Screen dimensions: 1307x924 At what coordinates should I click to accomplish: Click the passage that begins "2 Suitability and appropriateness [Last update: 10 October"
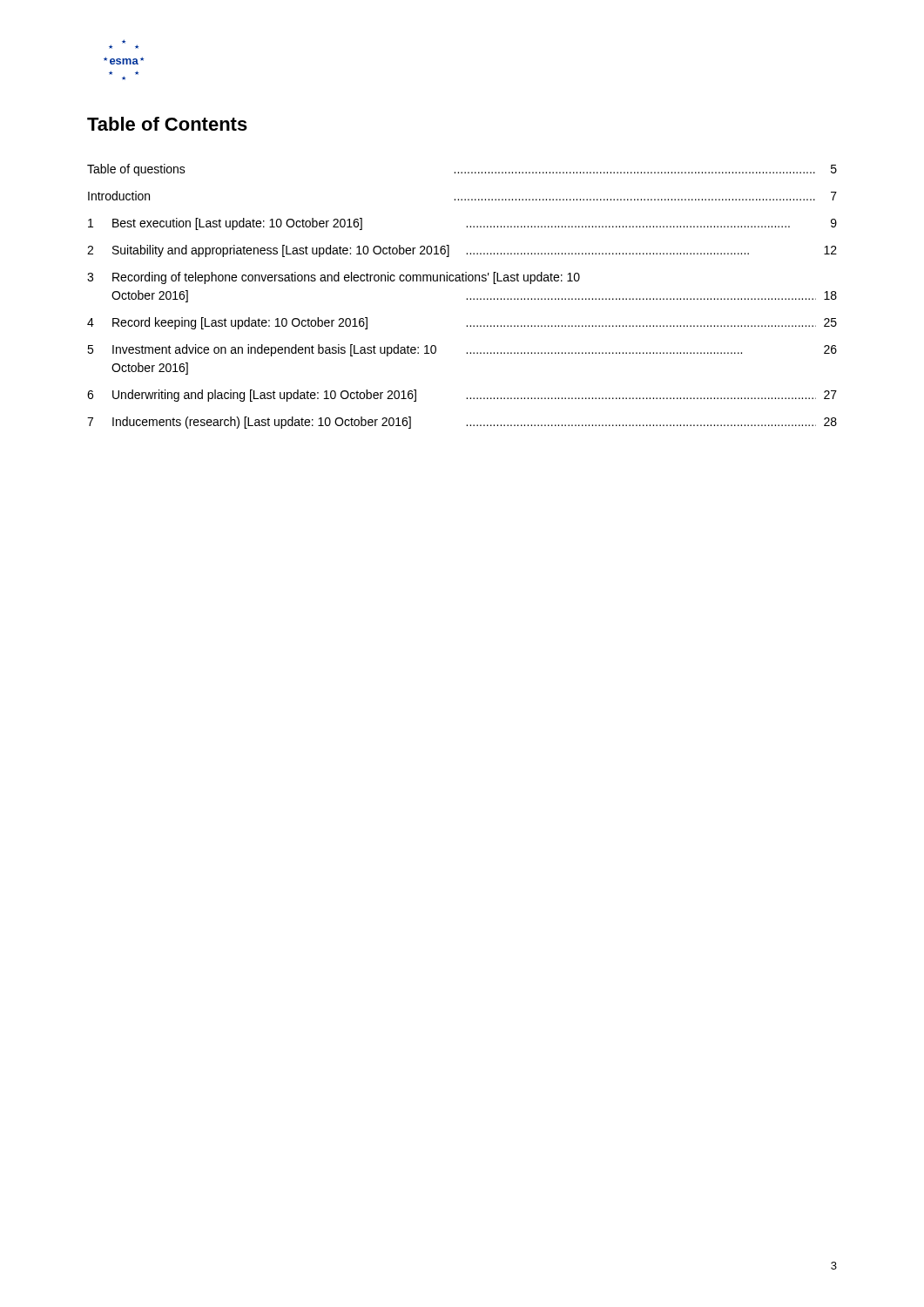tap(462, 251)
